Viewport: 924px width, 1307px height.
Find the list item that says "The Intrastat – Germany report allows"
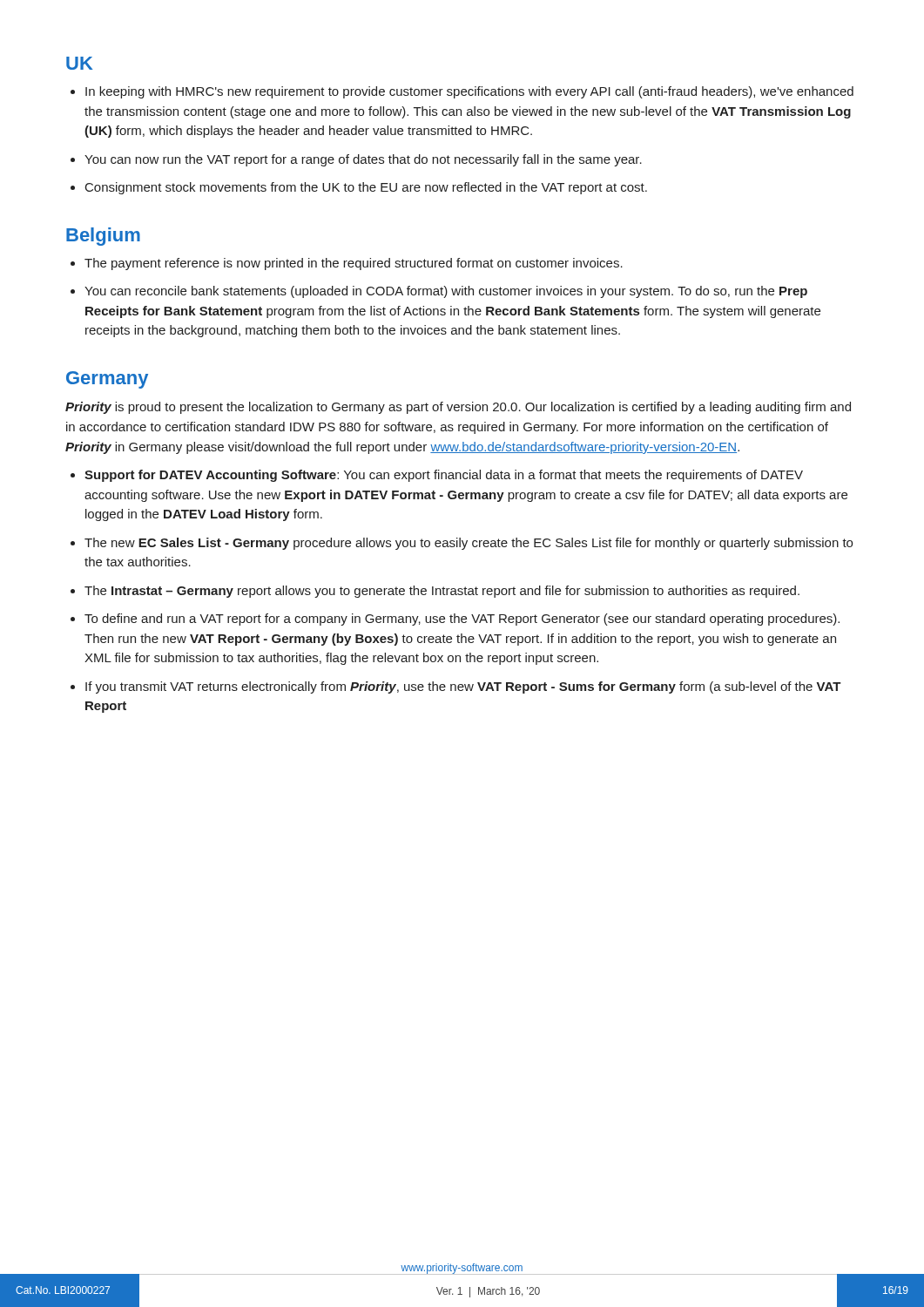point(442,590)
